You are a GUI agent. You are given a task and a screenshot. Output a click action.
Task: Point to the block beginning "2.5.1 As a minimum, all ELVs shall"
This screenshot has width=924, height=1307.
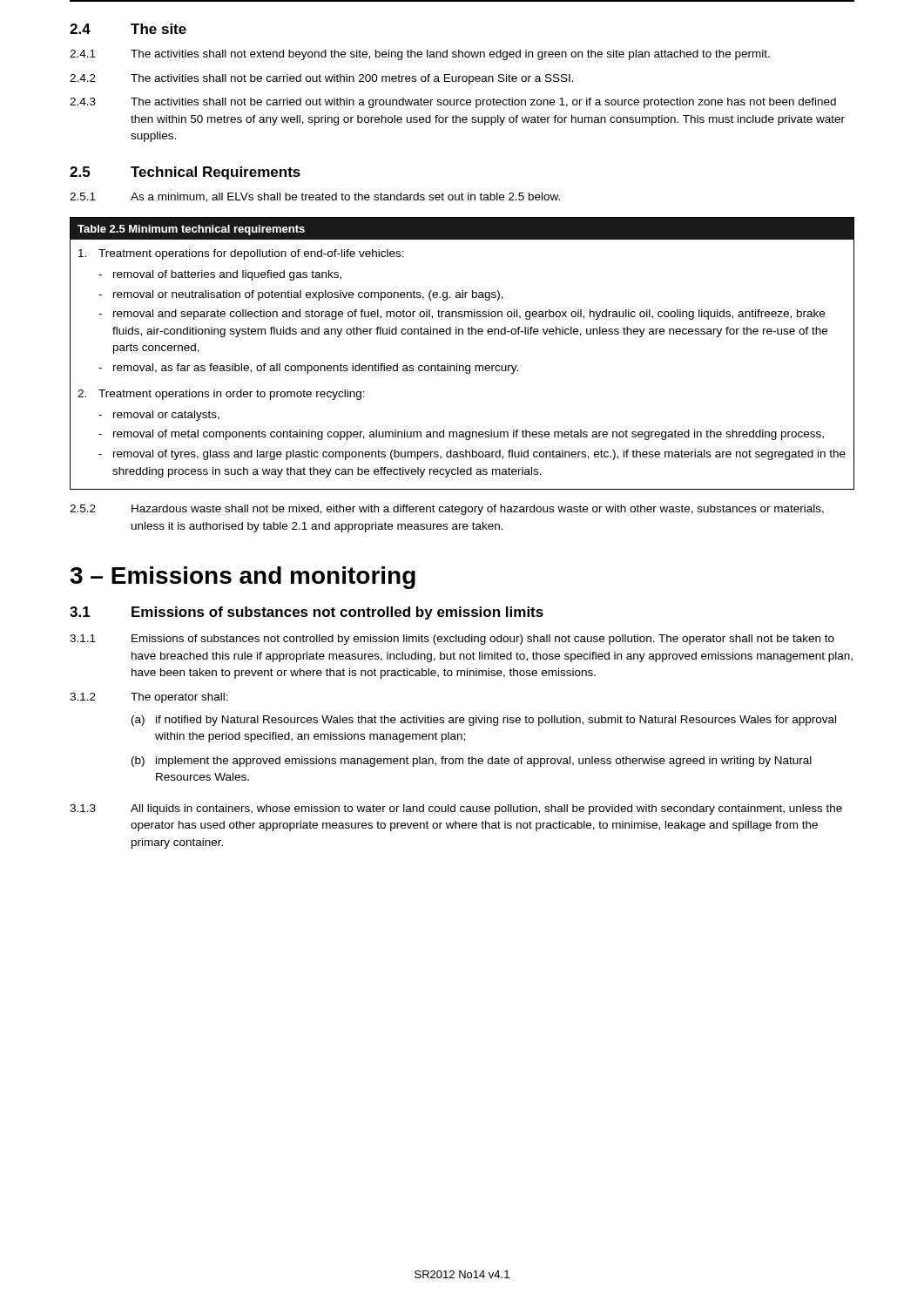[x=462, y=197]
